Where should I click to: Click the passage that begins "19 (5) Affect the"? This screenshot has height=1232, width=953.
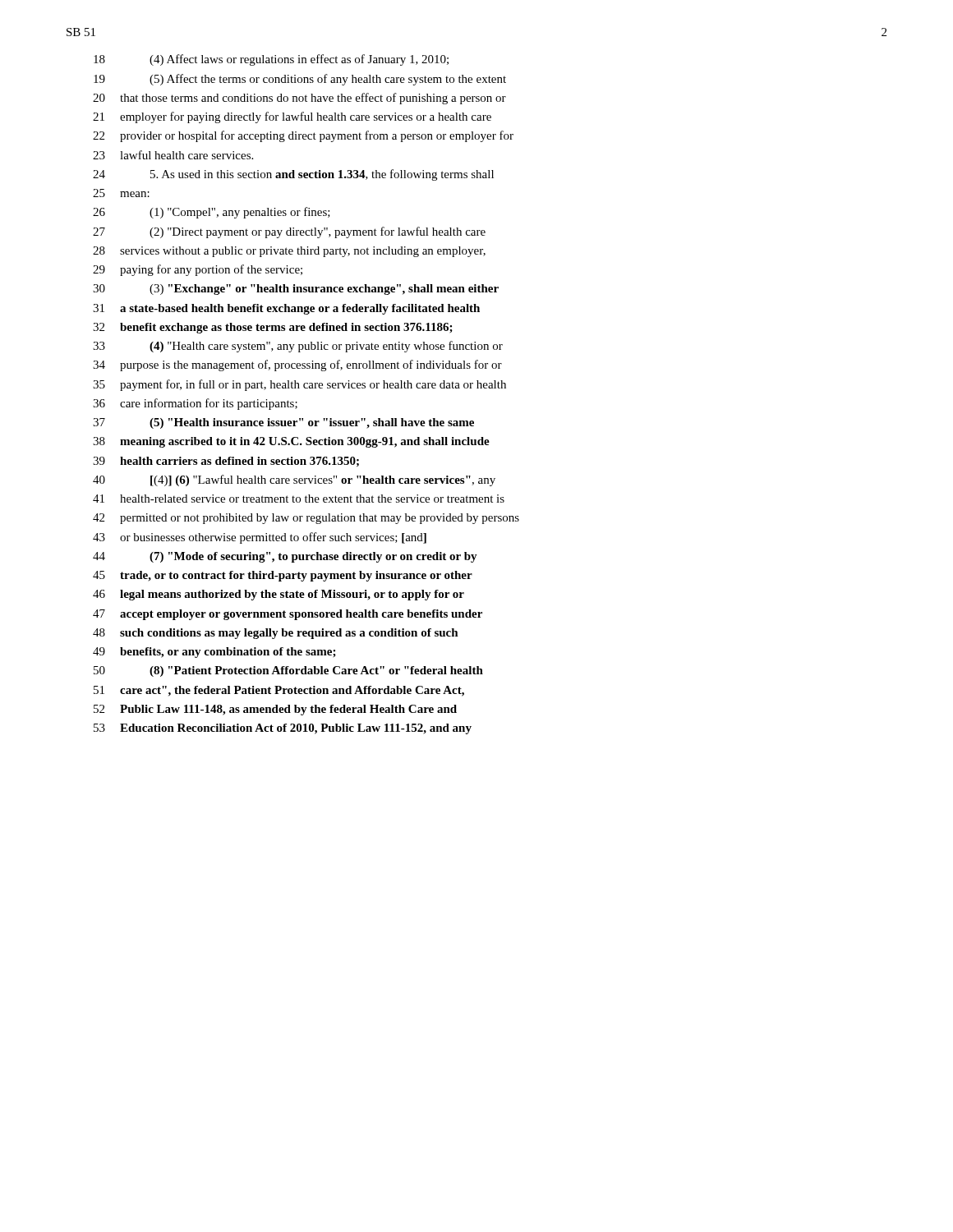[476, 117]
